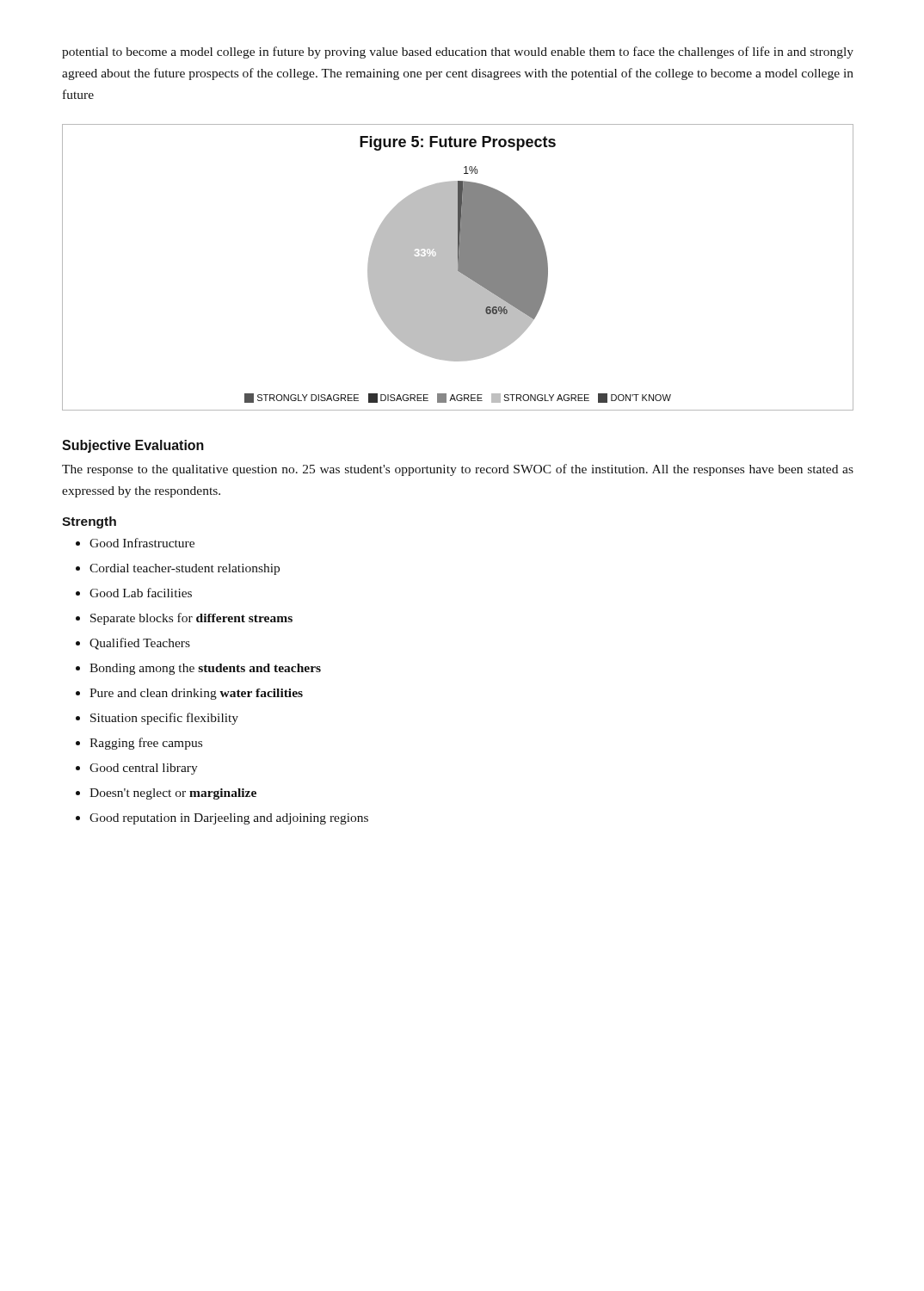Locate the element starting "Bonding among the students and teachers"
This screenshot has width=924, height=1291.
[205, 668]
